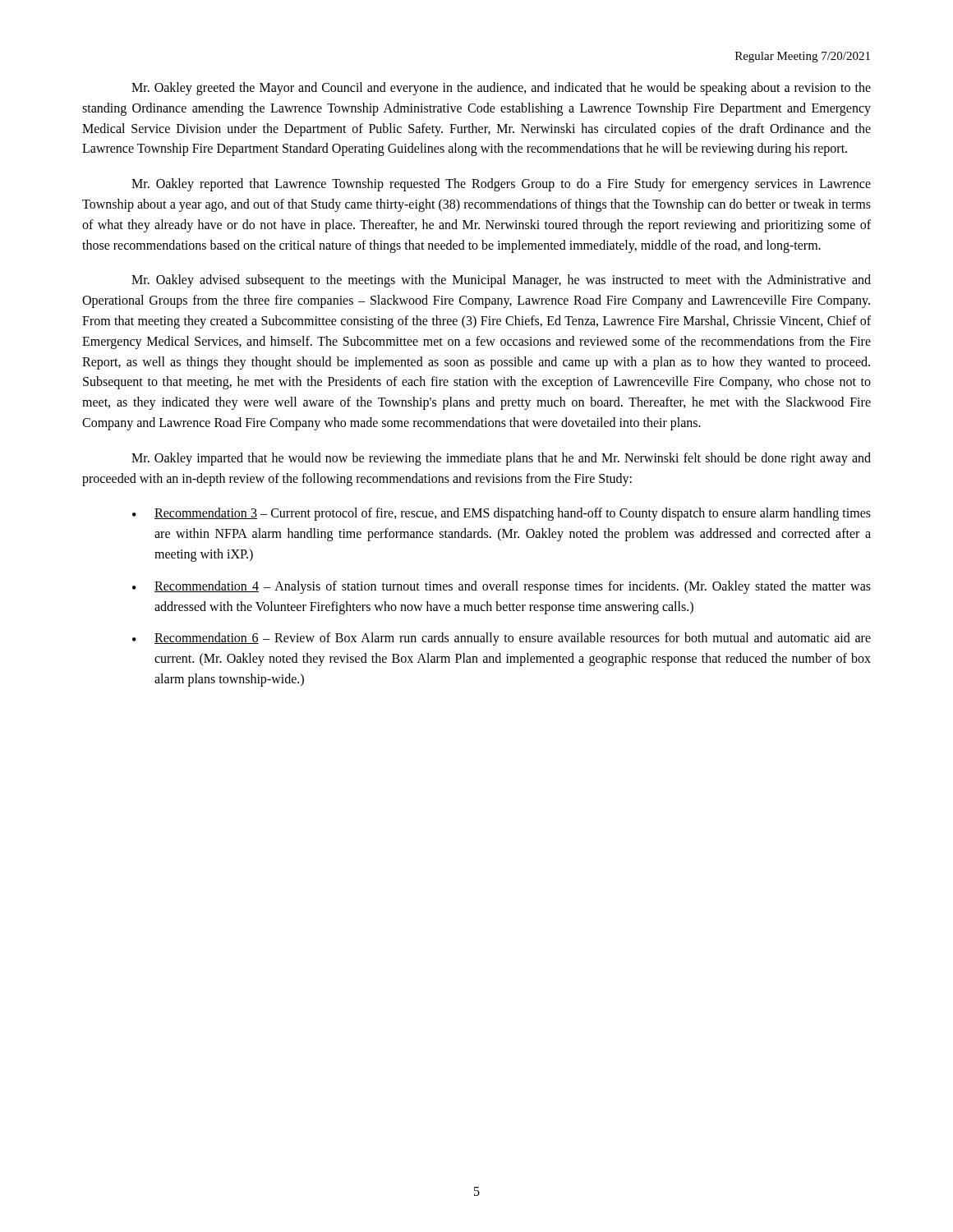The height and width of the screenshot is (1232, 953).
Task: Click on the block starting "Mr. Oakley reported that Lawrence Township requested The"
Action: 476,215
